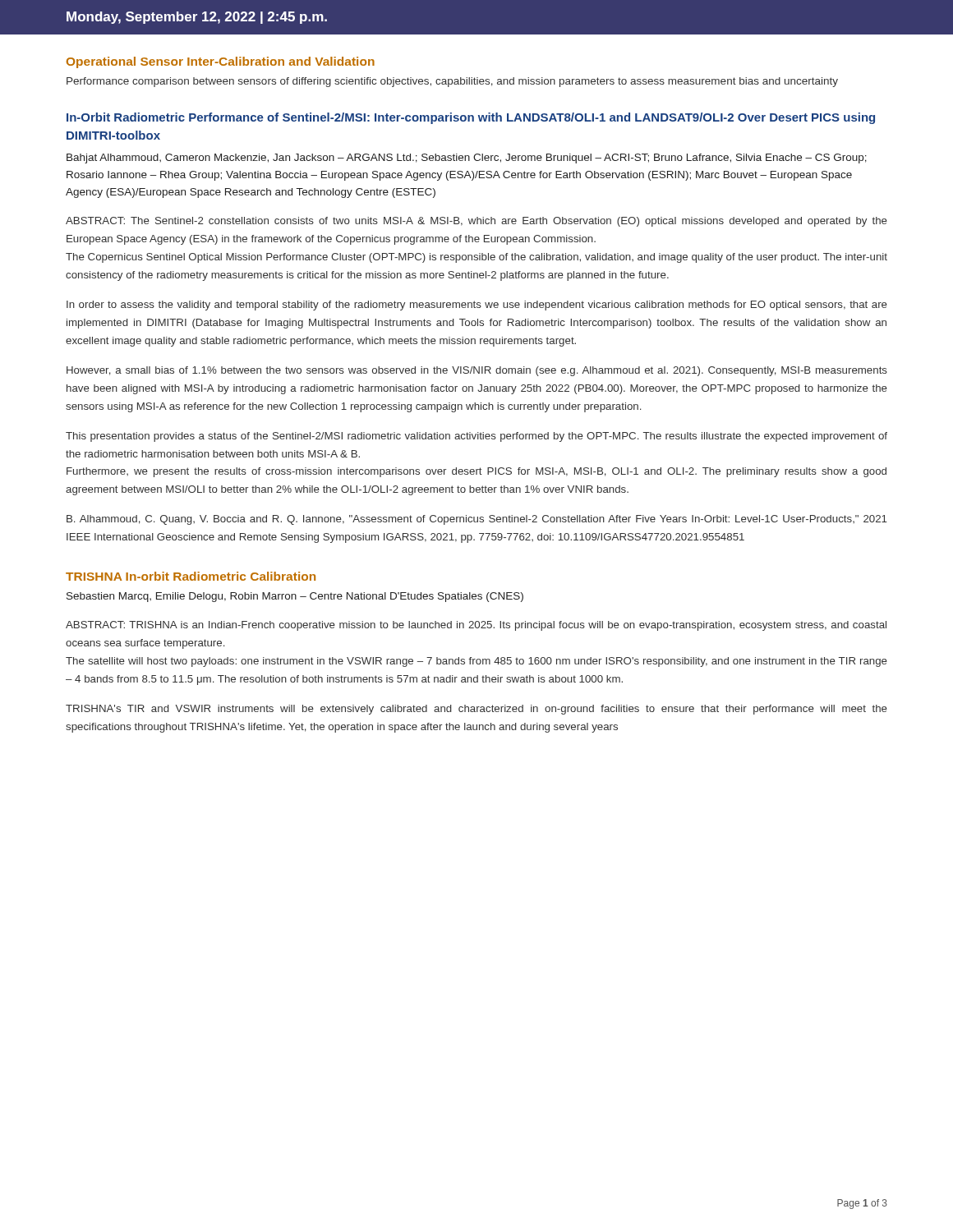Navigate to the element starting "TRISHNA In-orbit Radiometric Calibration"

pos(191,576)
